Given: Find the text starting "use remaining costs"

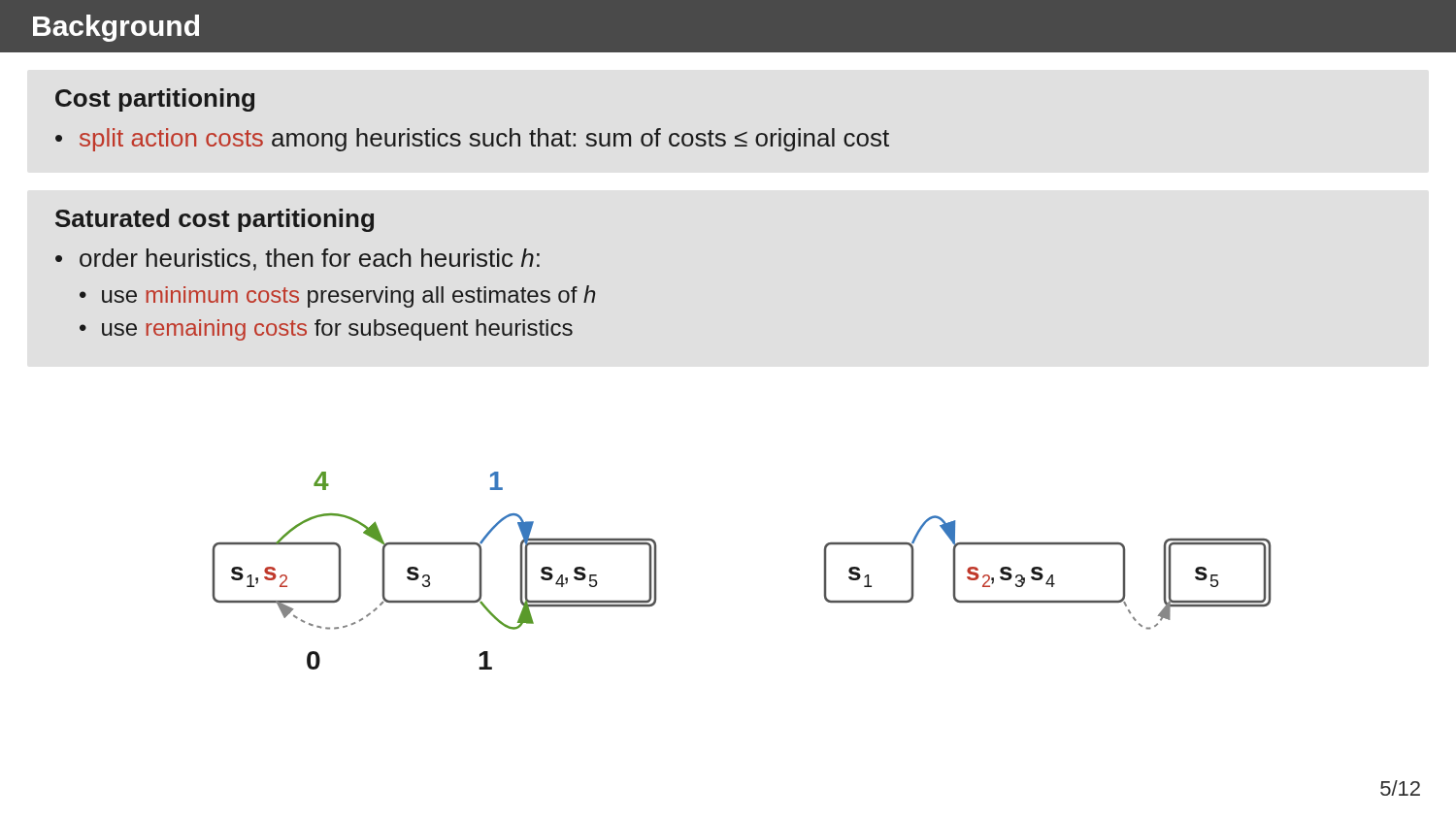Looking at the screenshot, I should coord(337,328).
